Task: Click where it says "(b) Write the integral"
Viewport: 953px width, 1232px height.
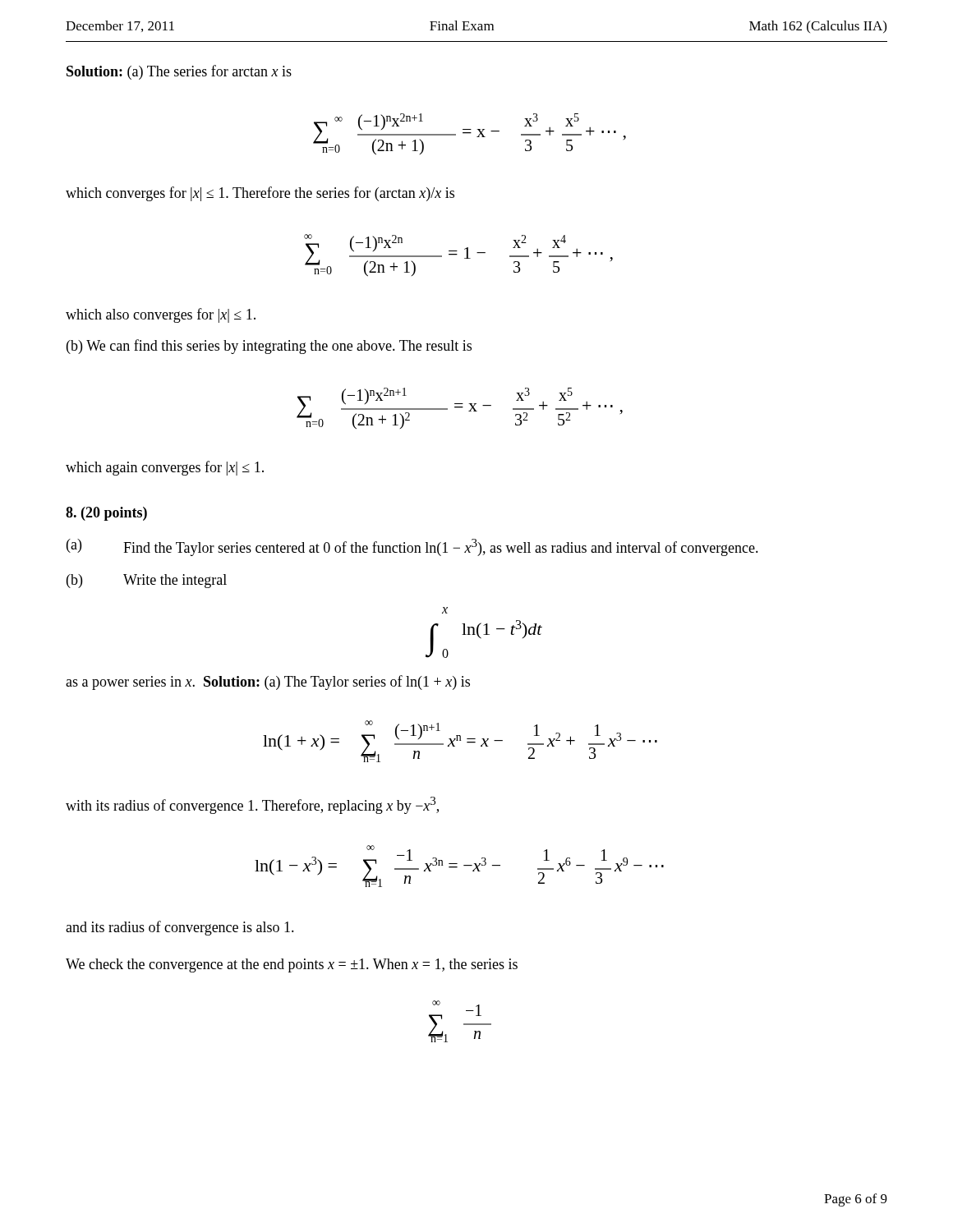Action: point(146,580)
